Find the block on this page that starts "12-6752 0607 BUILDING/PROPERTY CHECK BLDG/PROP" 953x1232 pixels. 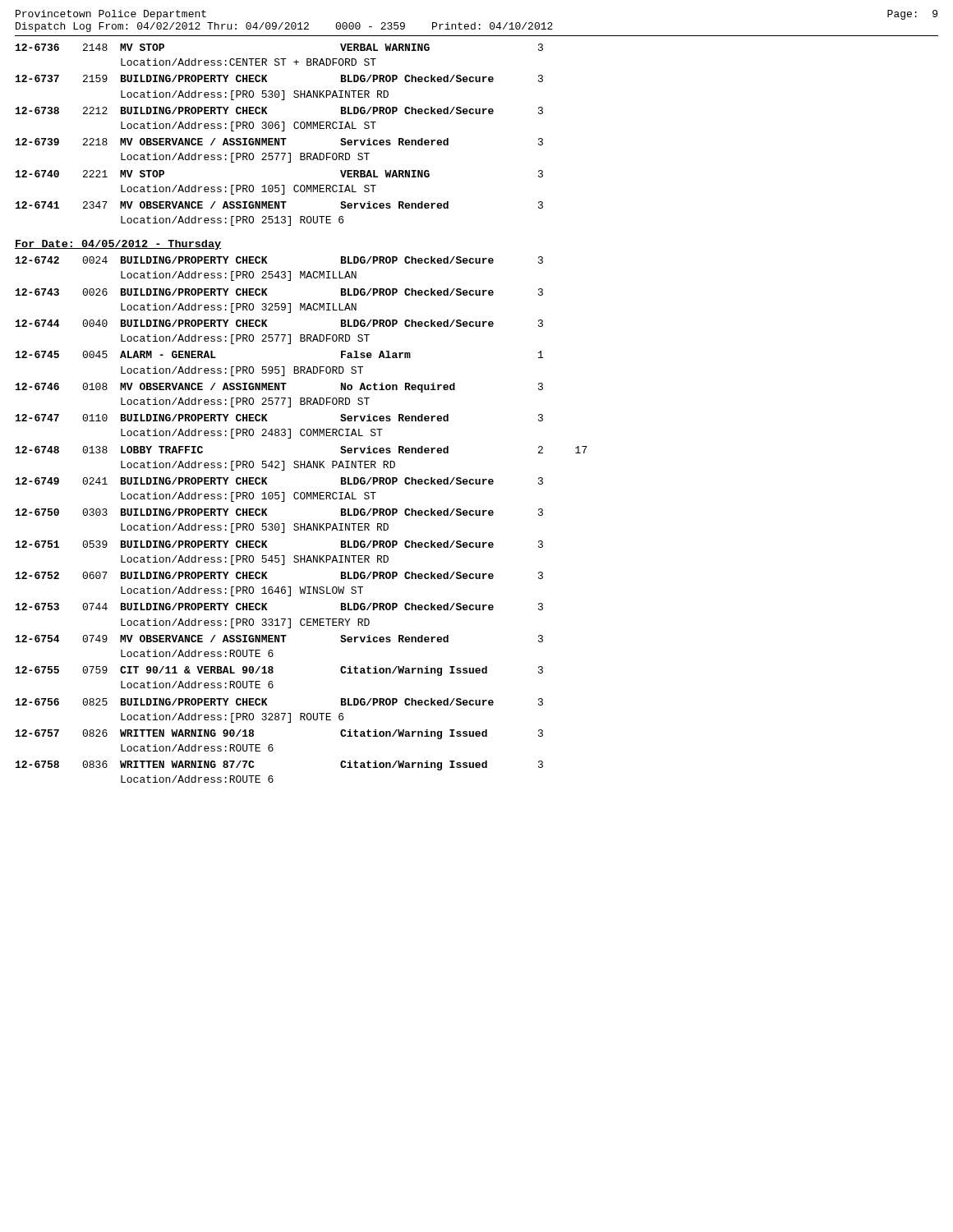tap(476, 584)
